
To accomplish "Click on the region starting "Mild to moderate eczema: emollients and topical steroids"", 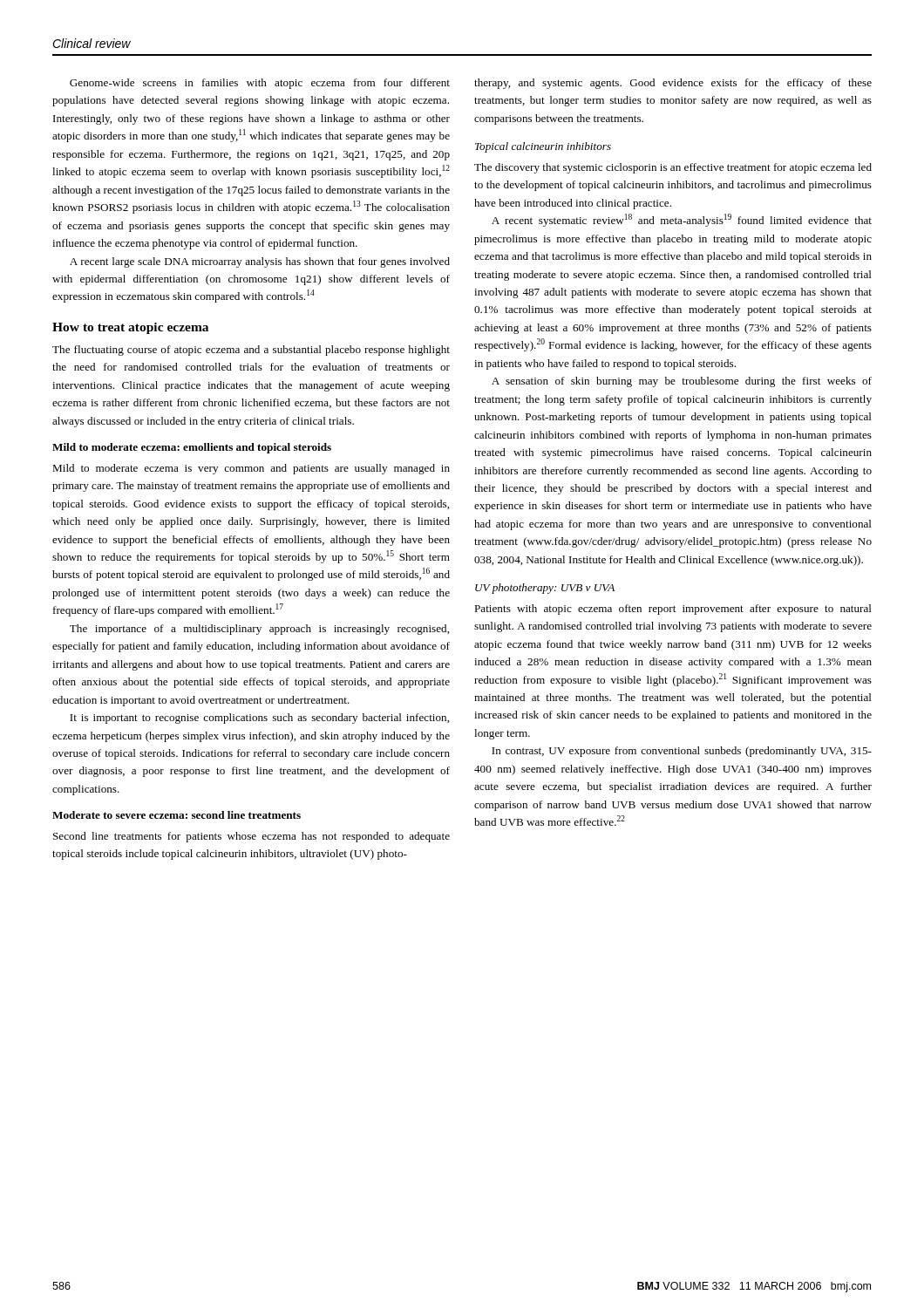I will pyautogui.click(x=192, y=447).
